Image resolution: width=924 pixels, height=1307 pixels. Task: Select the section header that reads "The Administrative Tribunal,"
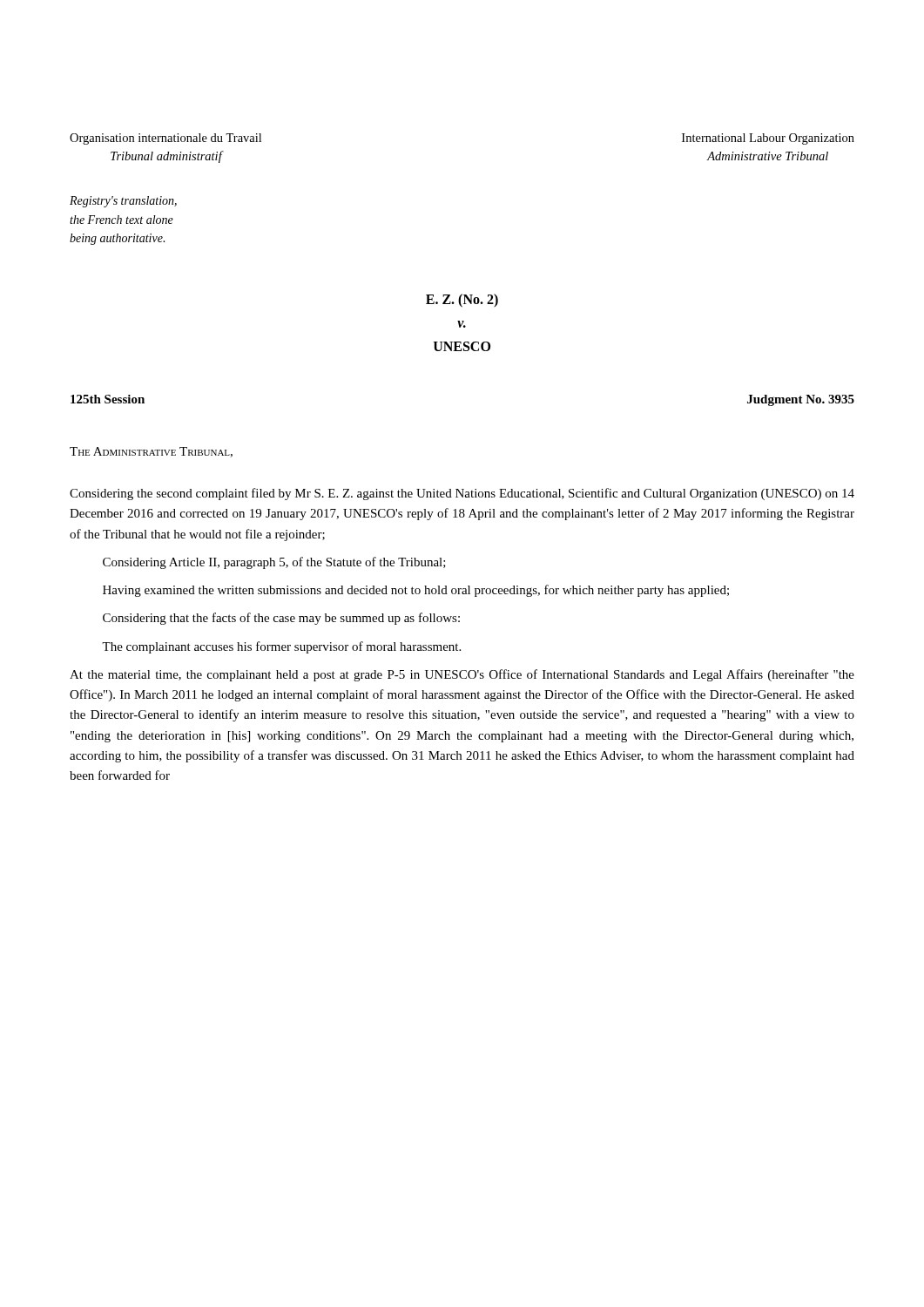(x=151, y=451)
